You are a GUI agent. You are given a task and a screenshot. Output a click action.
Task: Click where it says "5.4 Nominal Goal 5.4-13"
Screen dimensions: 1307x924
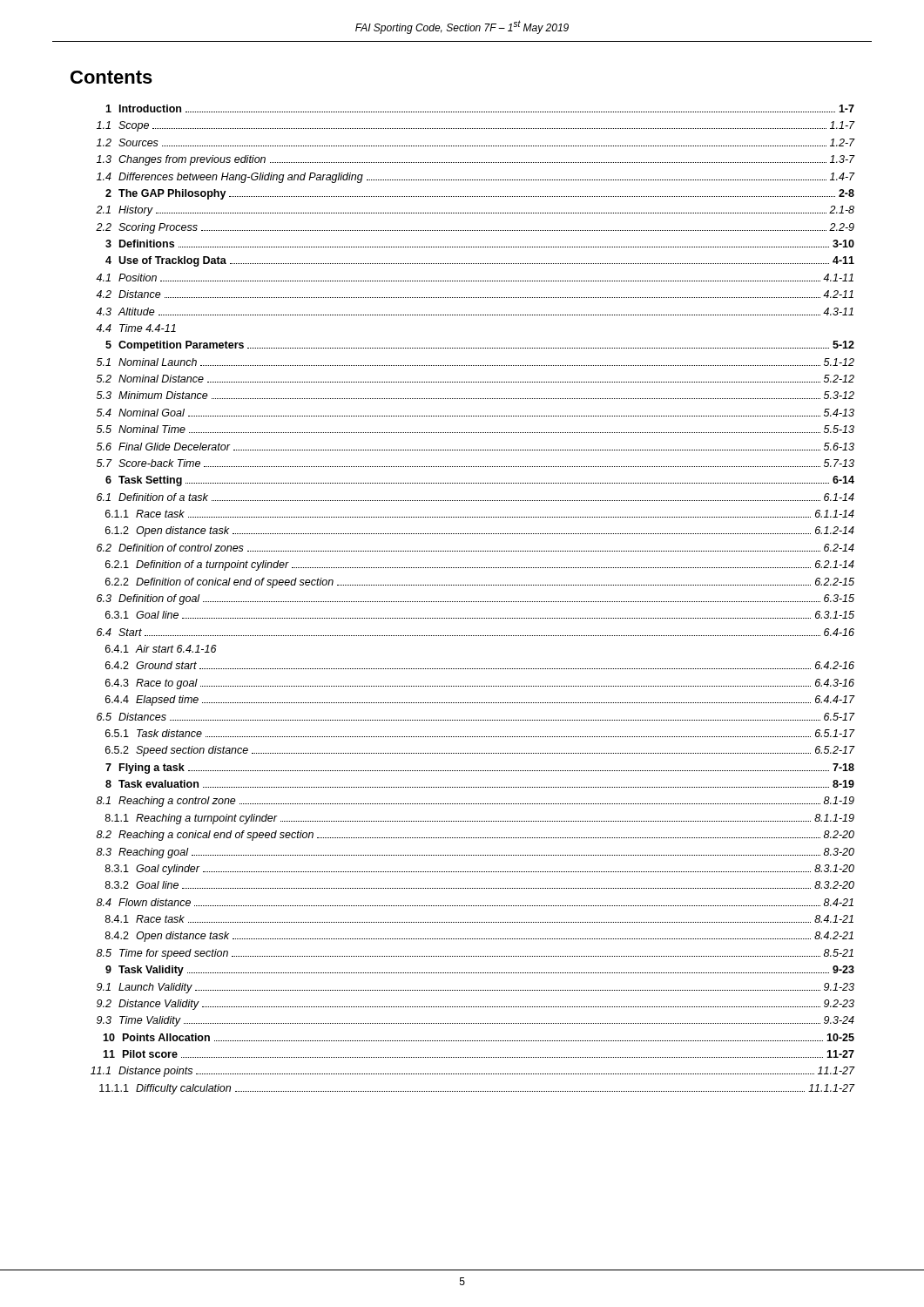coord(462,413)
